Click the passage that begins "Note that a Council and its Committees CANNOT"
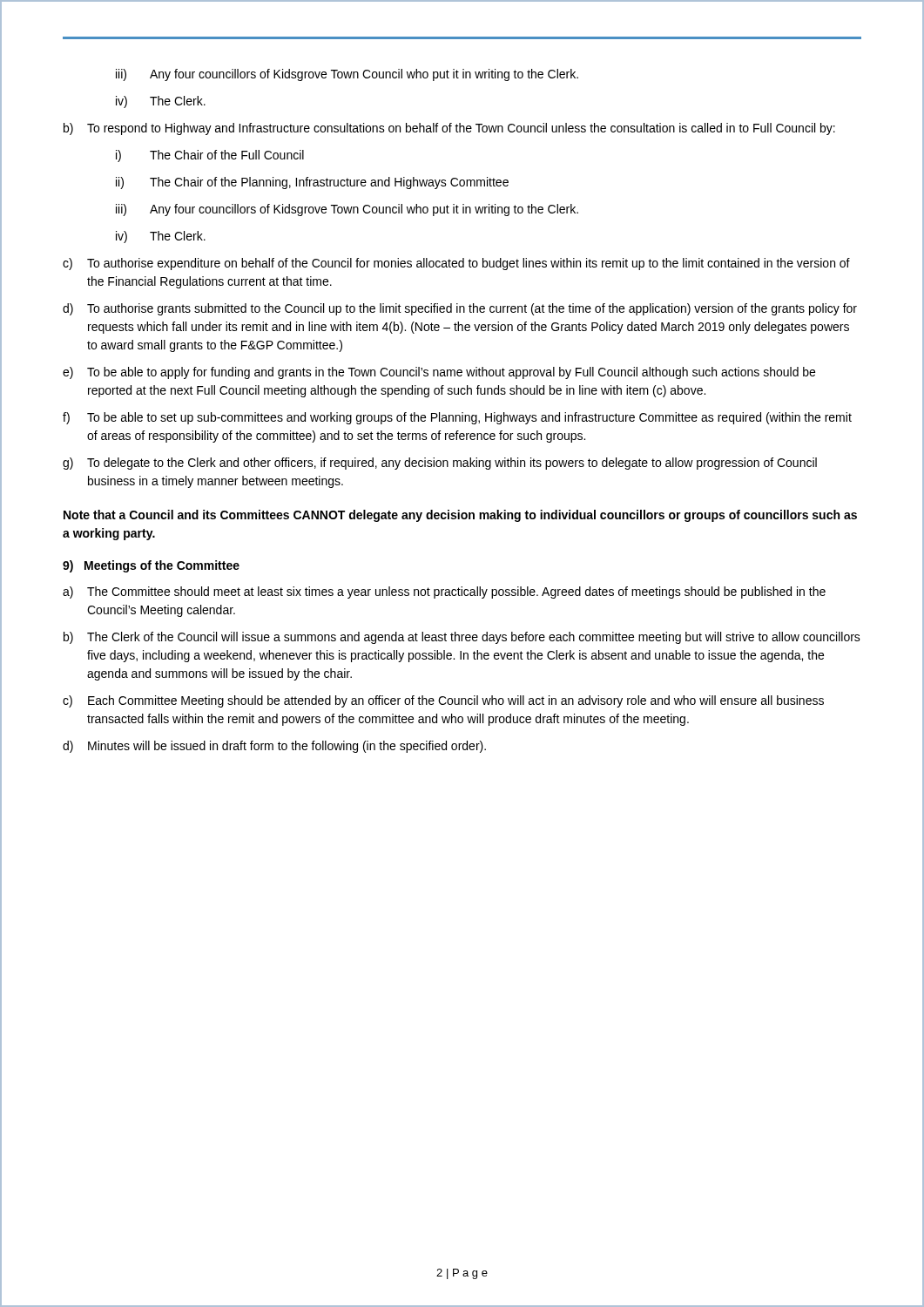924x1307 pixels. click(460, 524)
